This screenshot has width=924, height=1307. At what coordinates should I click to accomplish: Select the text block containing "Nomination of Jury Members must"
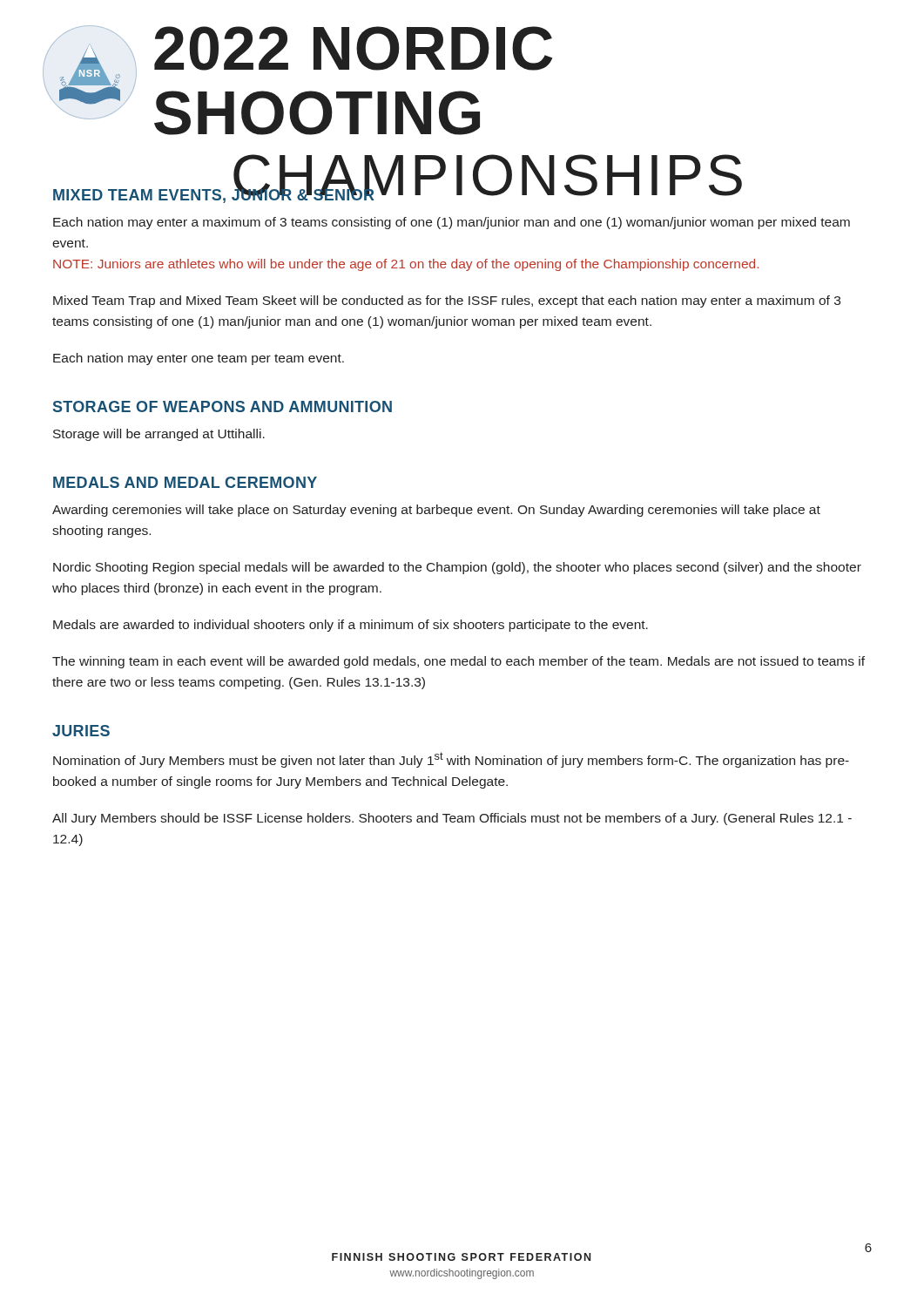point(451,769)
